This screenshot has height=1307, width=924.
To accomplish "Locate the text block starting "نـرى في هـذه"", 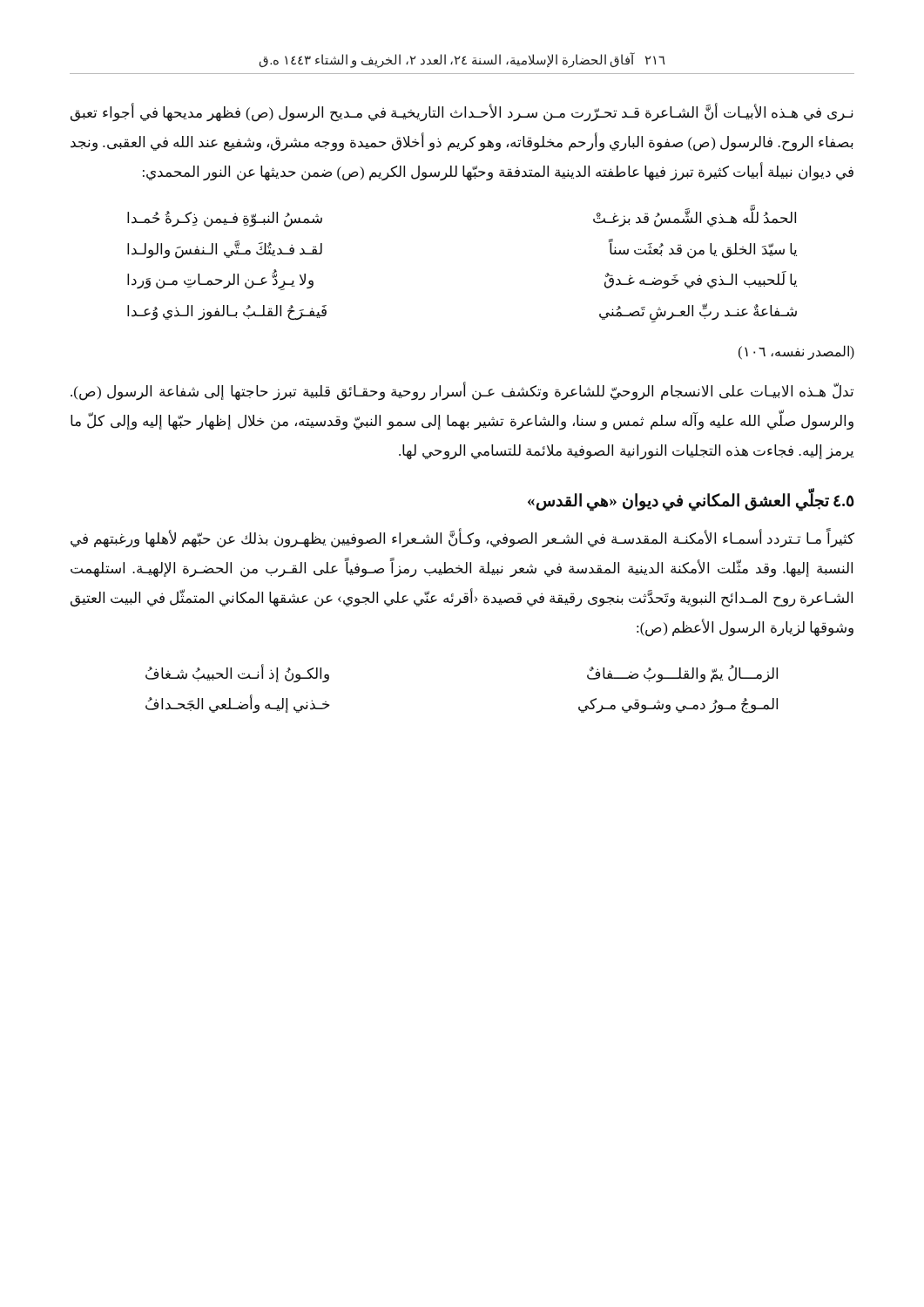I will (462, 142).
